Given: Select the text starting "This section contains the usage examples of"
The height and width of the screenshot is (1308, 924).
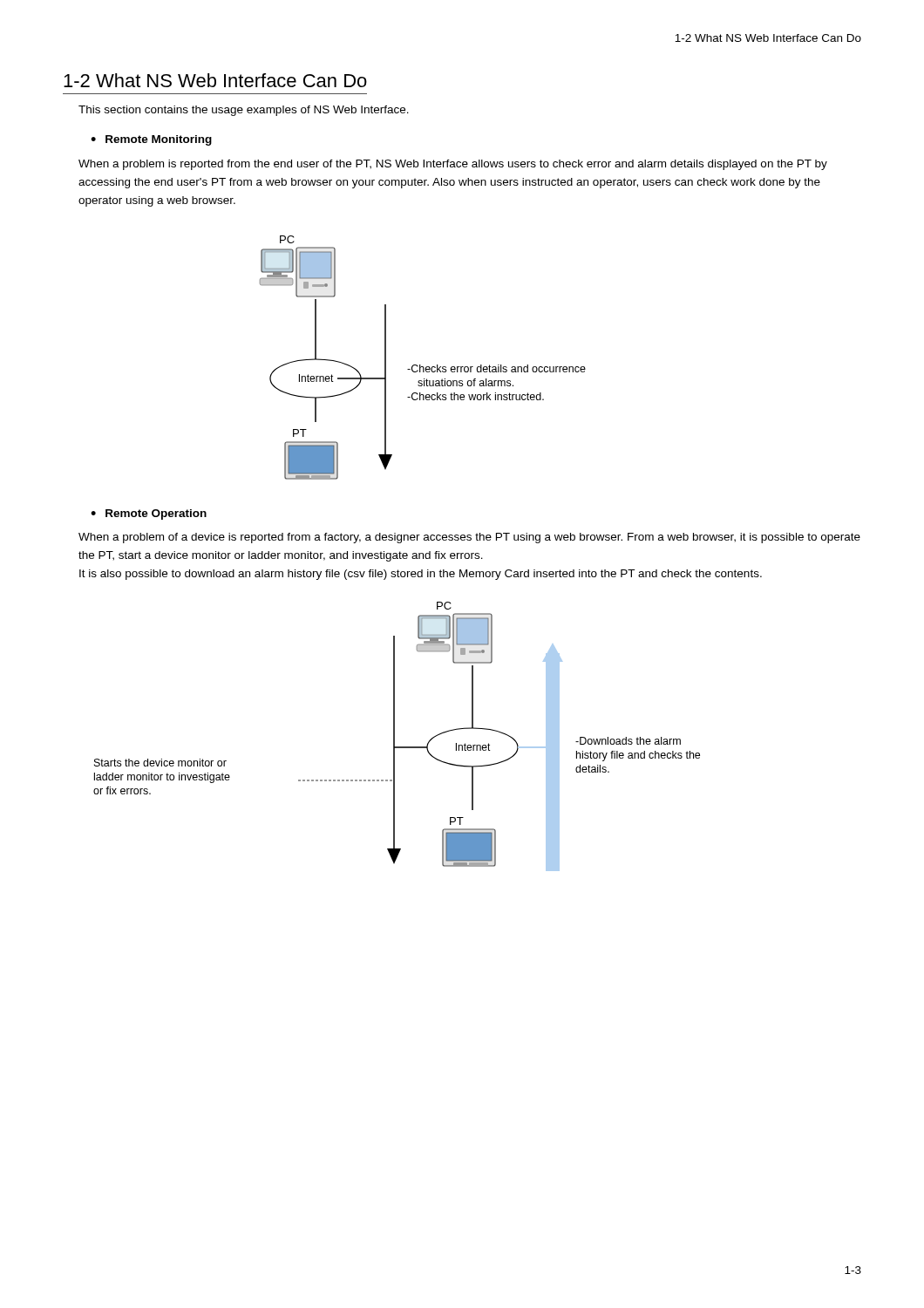Looking at the screenshot, I should coord(244,109).
